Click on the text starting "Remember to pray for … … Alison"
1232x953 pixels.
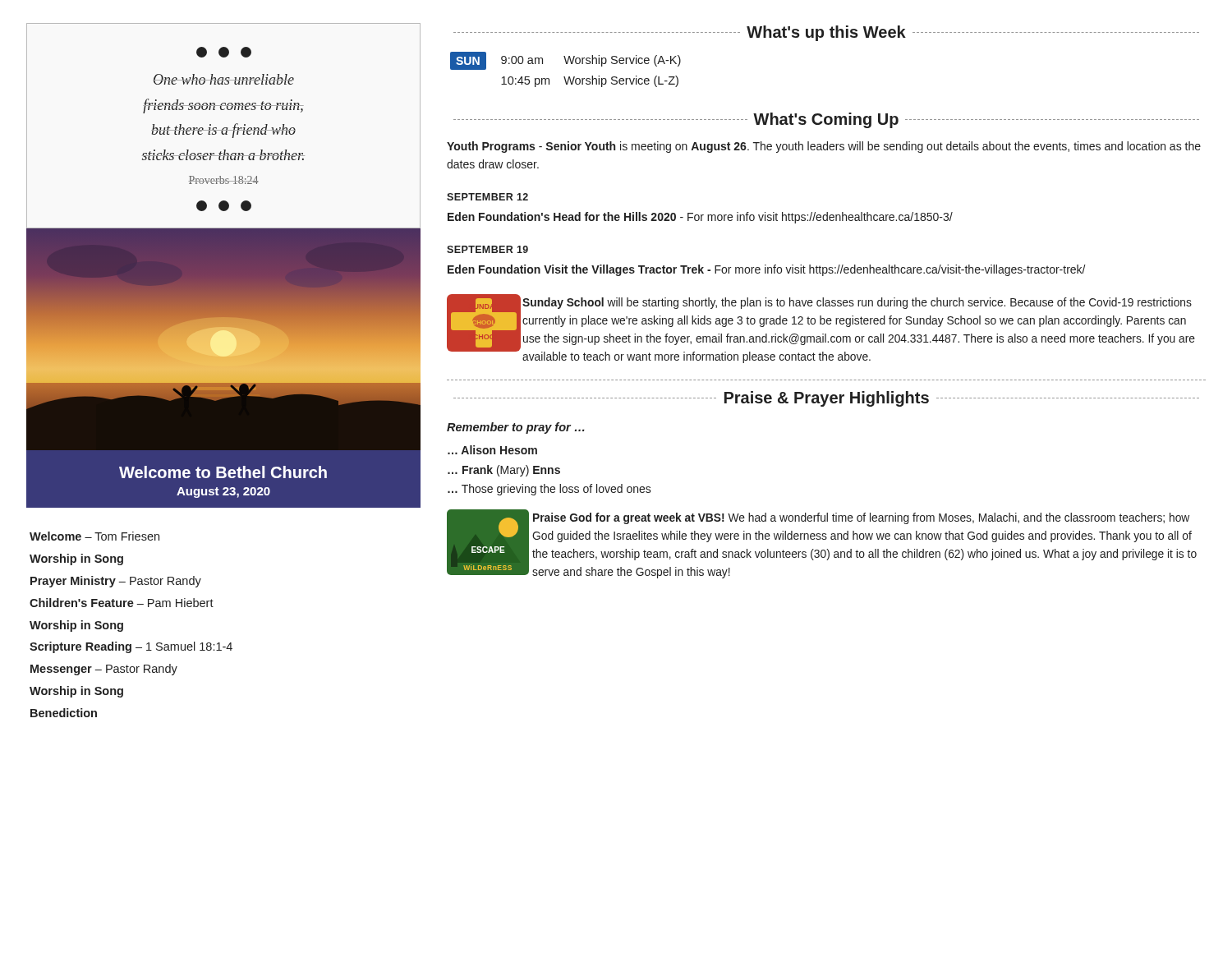click(516, 428)
